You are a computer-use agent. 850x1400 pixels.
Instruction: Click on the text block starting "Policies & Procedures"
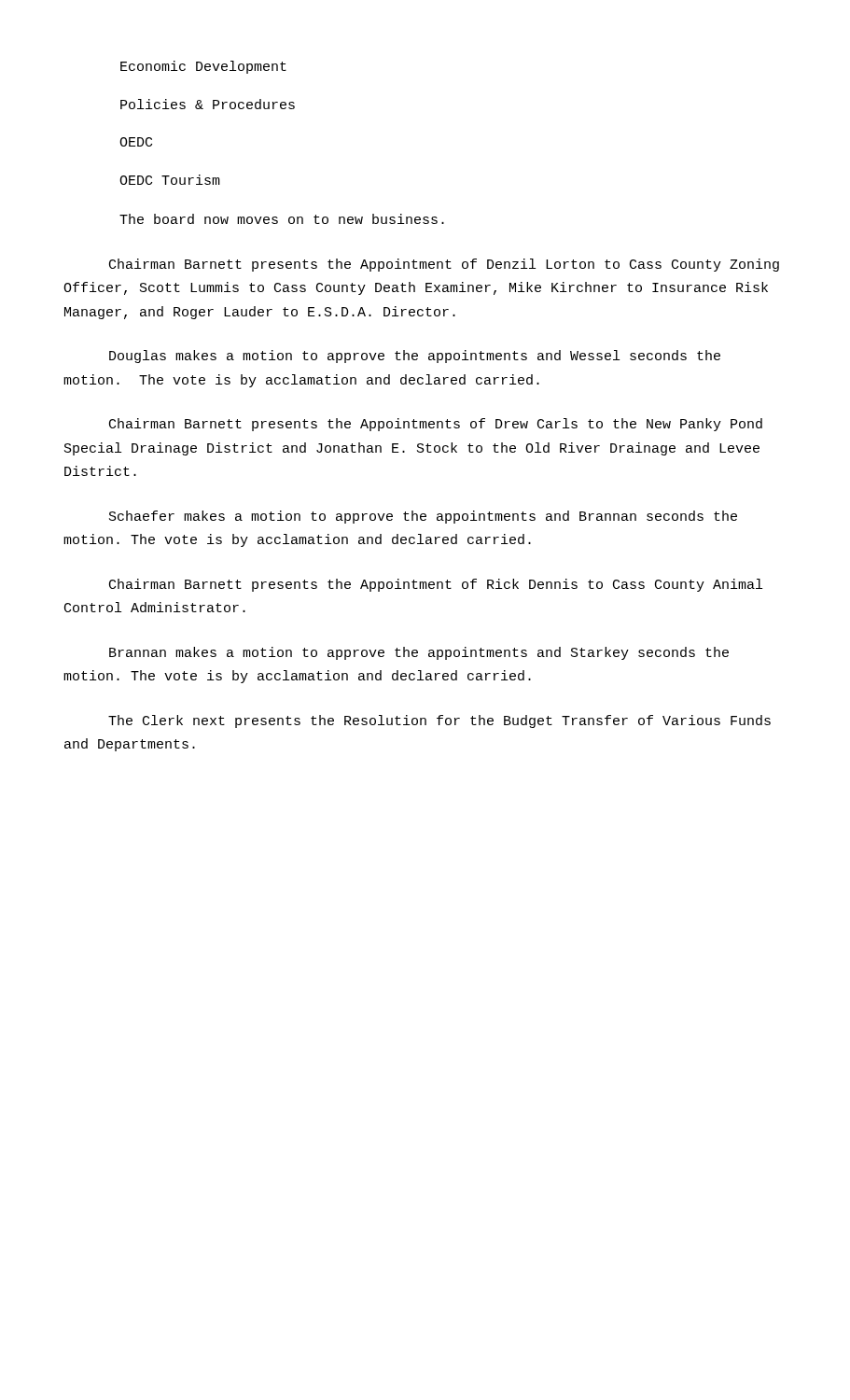(208, 105)
